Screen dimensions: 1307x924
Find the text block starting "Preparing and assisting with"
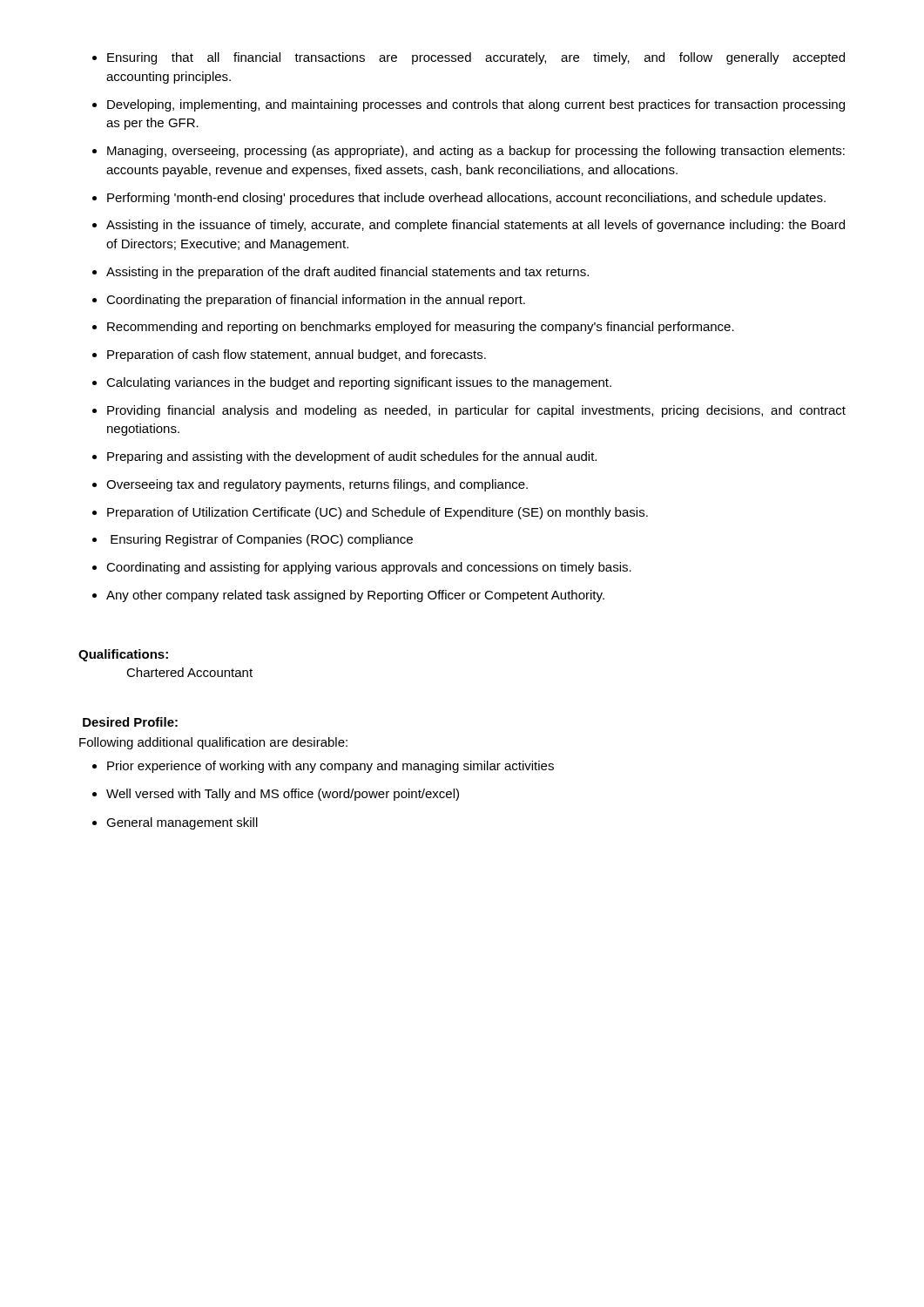(x=352, y=456)
